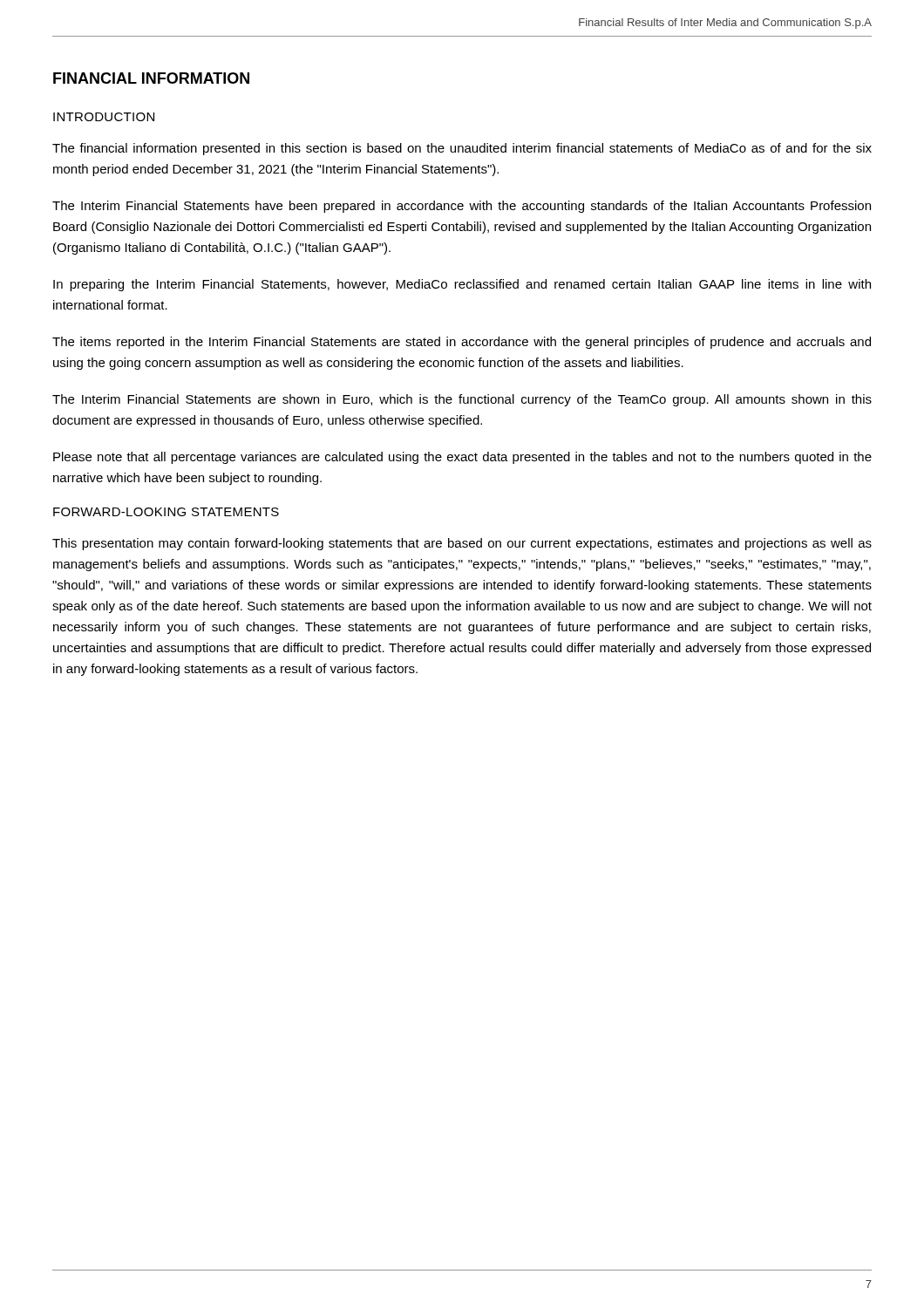Point to the block beginning "The financial information presented in this section"
This screenshot has height=1308, width=924.
(462, 158)
